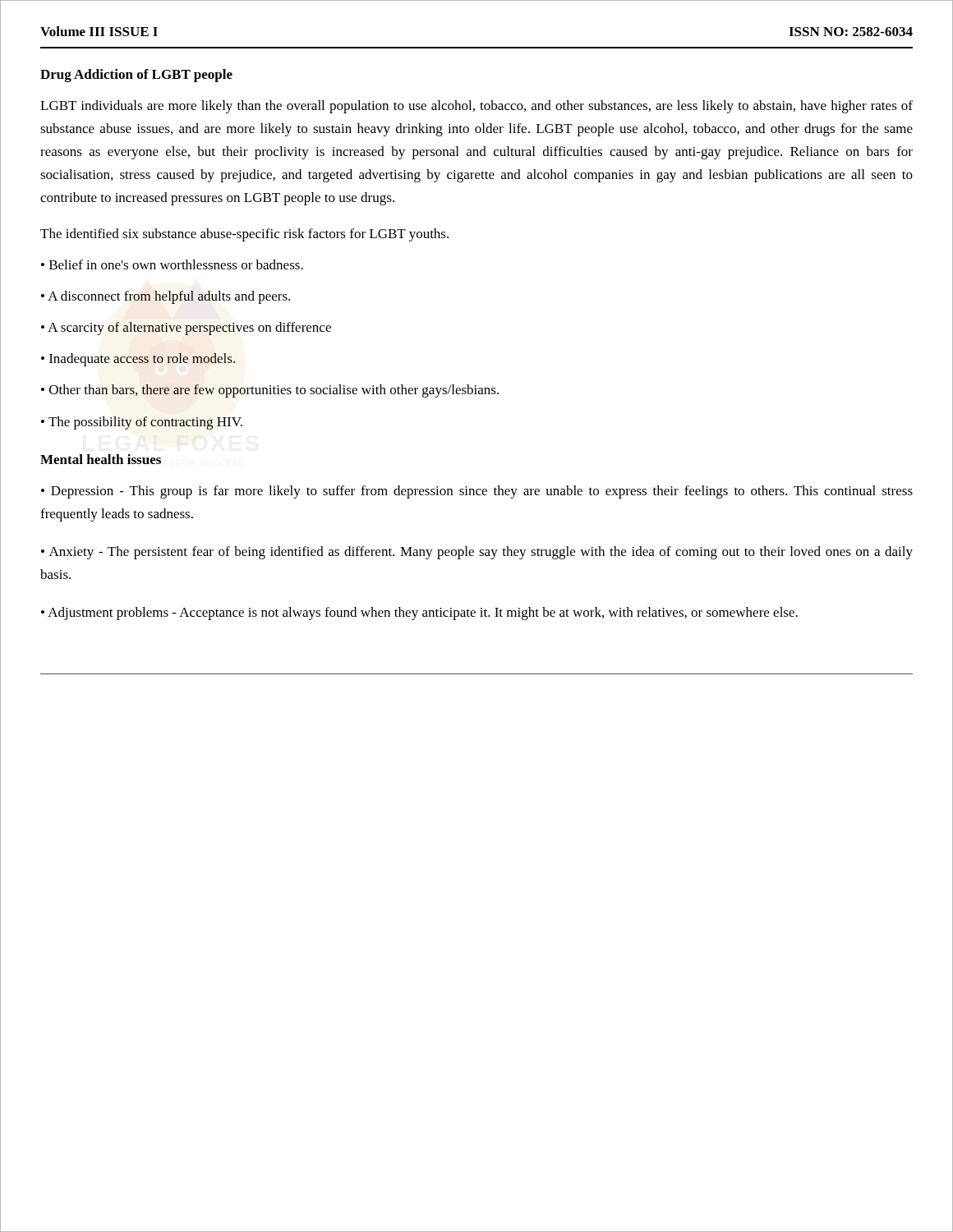
Task: Locate the text block starting "• Belief in one's own worthlessness"
Action: coord(172,265)
